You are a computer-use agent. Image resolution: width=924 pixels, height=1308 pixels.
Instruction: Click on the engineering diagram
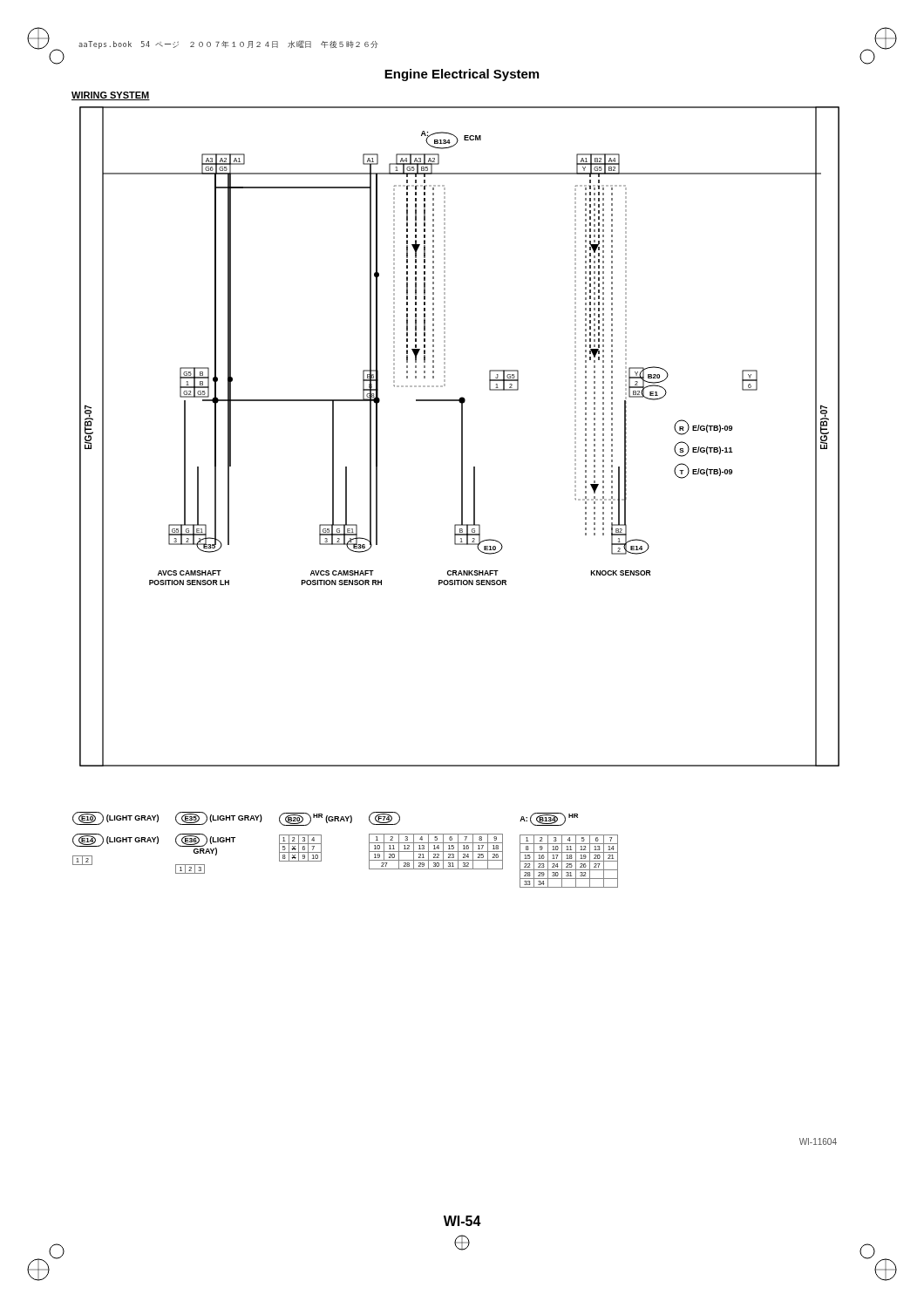coord(464,445)
